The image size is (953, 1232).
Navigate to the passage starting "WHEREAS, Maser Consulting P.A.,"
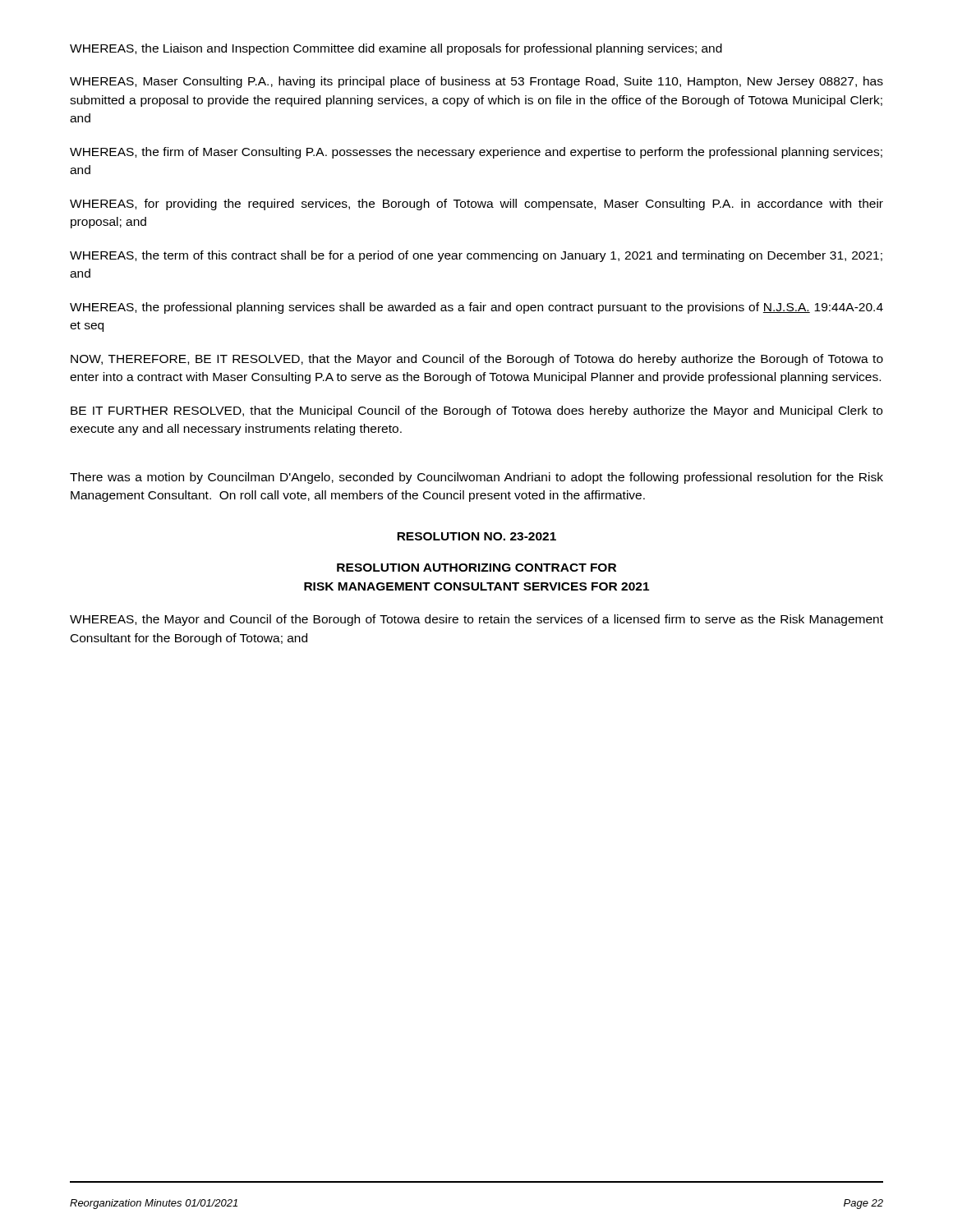(476, 100)
